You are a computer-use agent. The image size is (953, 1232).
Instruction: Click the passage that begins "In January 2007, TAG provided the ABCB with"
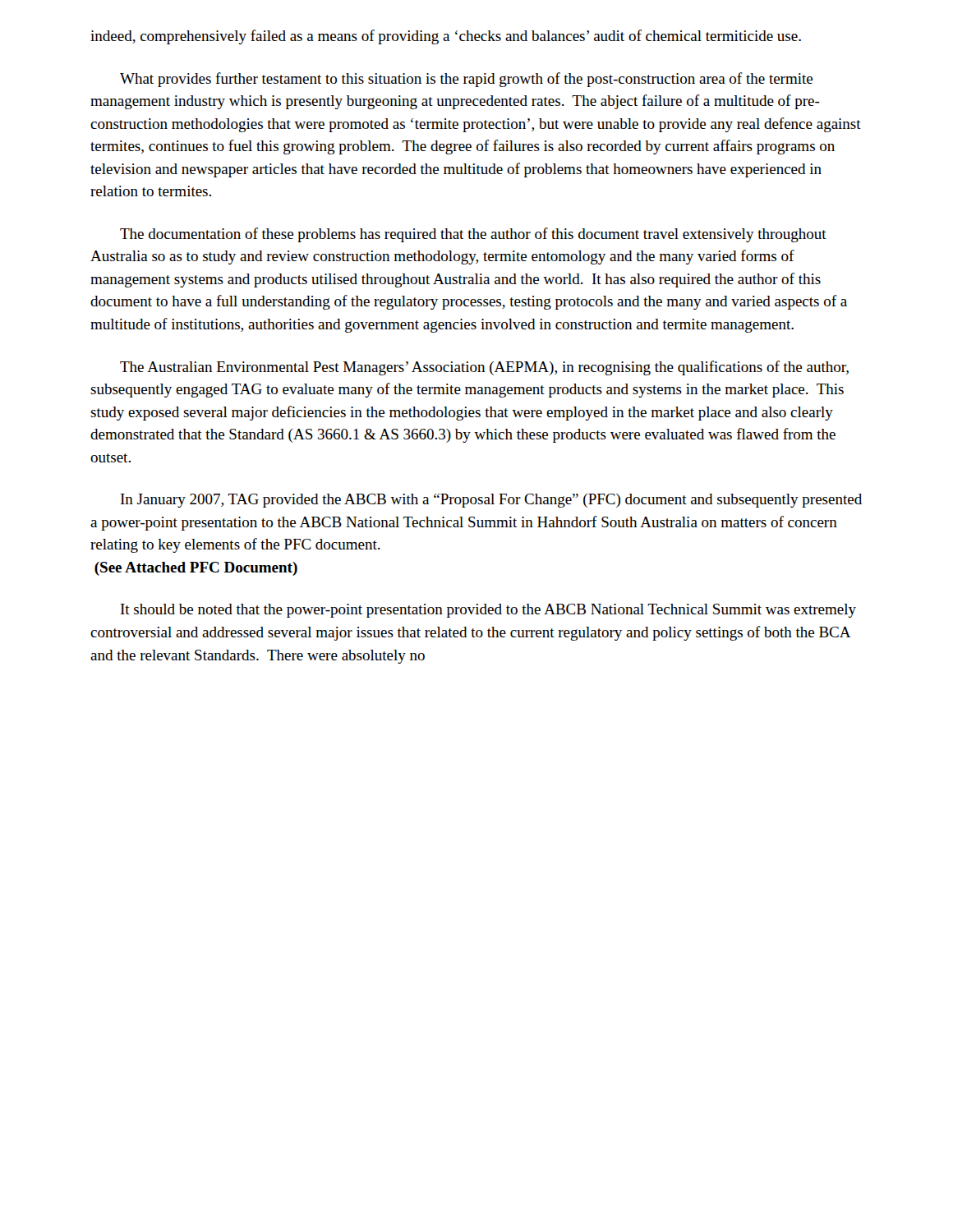click(476, 533)
